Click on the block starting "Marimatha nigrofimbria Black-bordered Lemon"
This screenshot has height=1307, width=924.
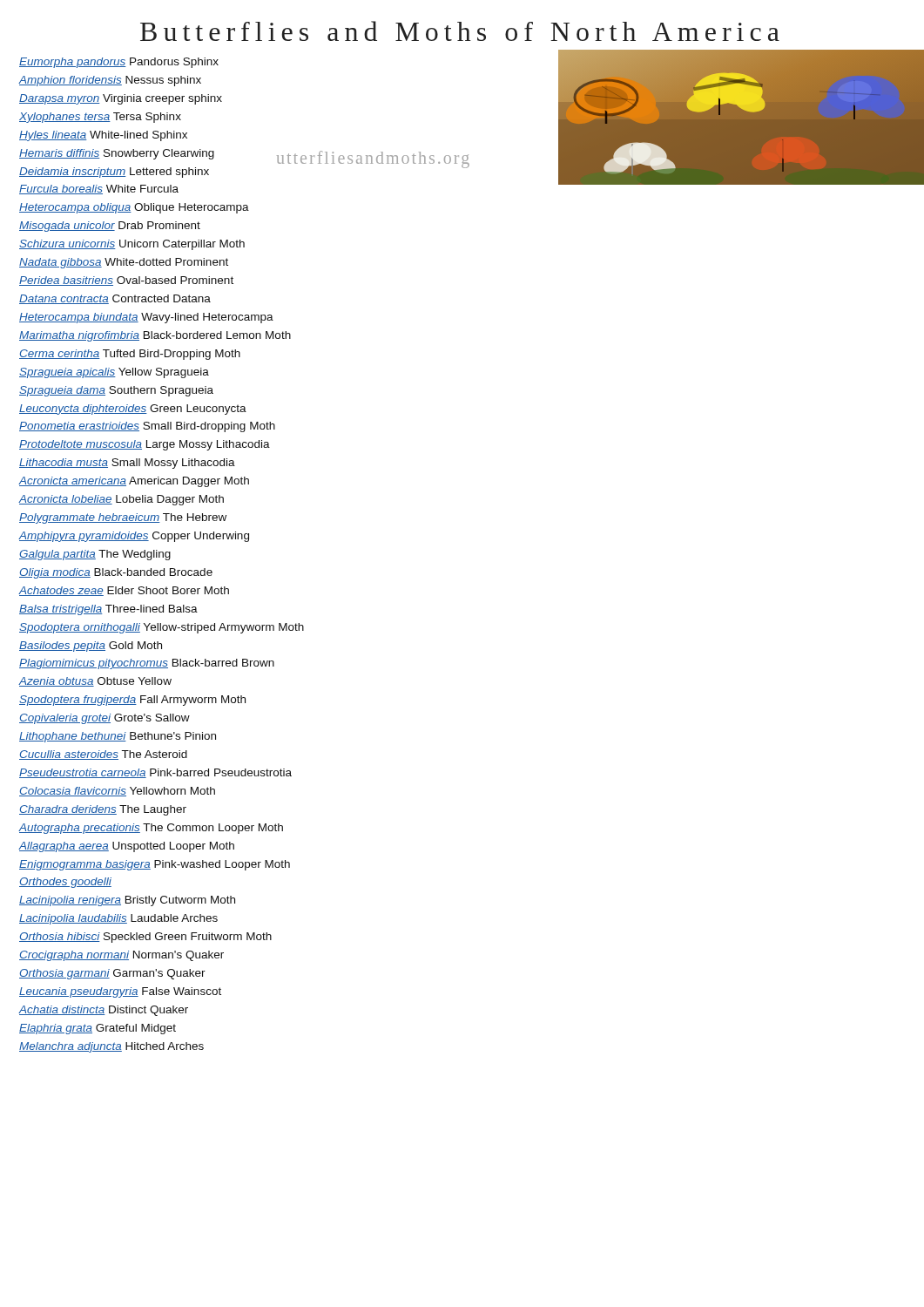[x=155, y=335]
